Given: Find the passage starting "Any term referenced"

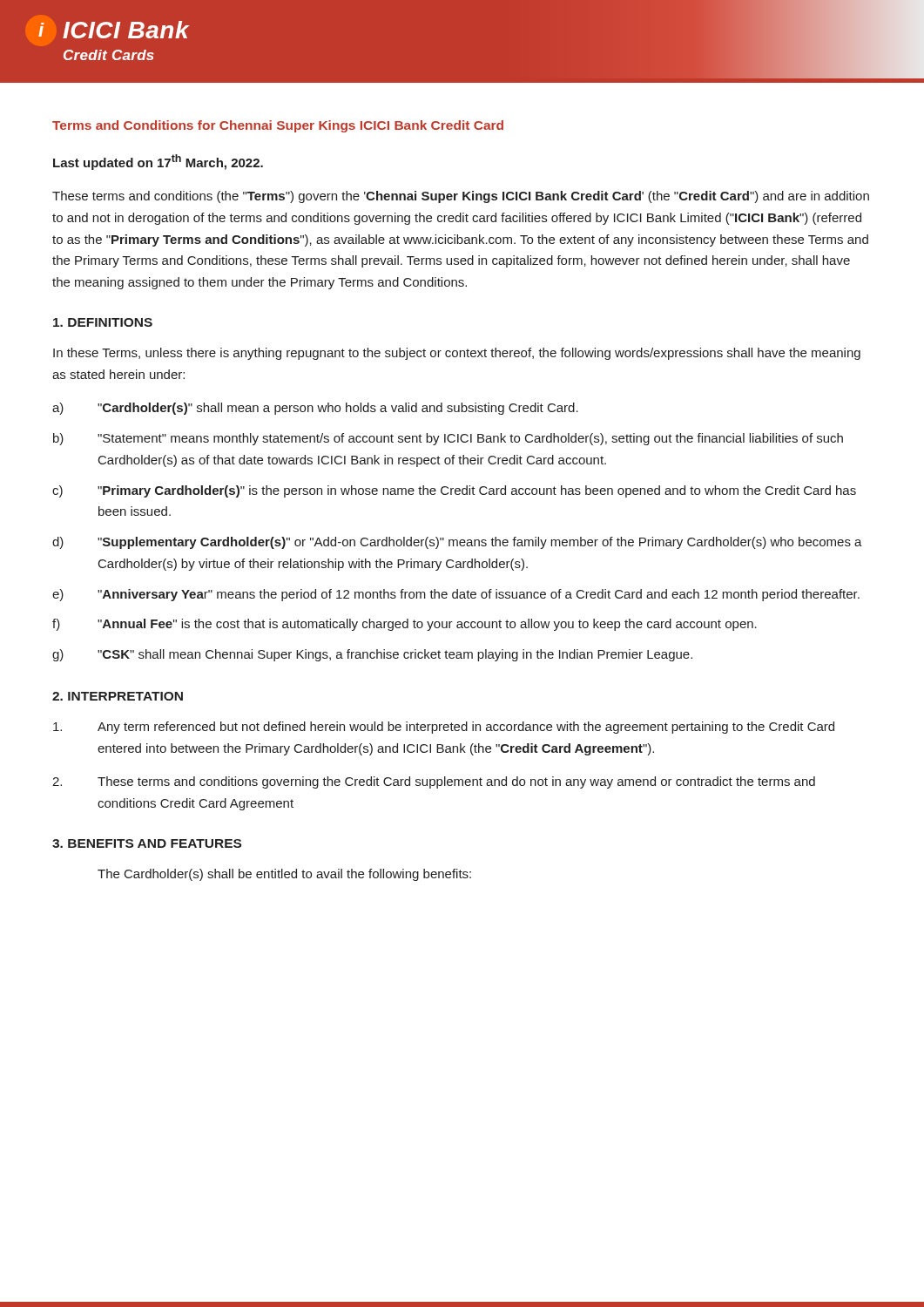Looking at the screenshot, I should pos(462,744).
